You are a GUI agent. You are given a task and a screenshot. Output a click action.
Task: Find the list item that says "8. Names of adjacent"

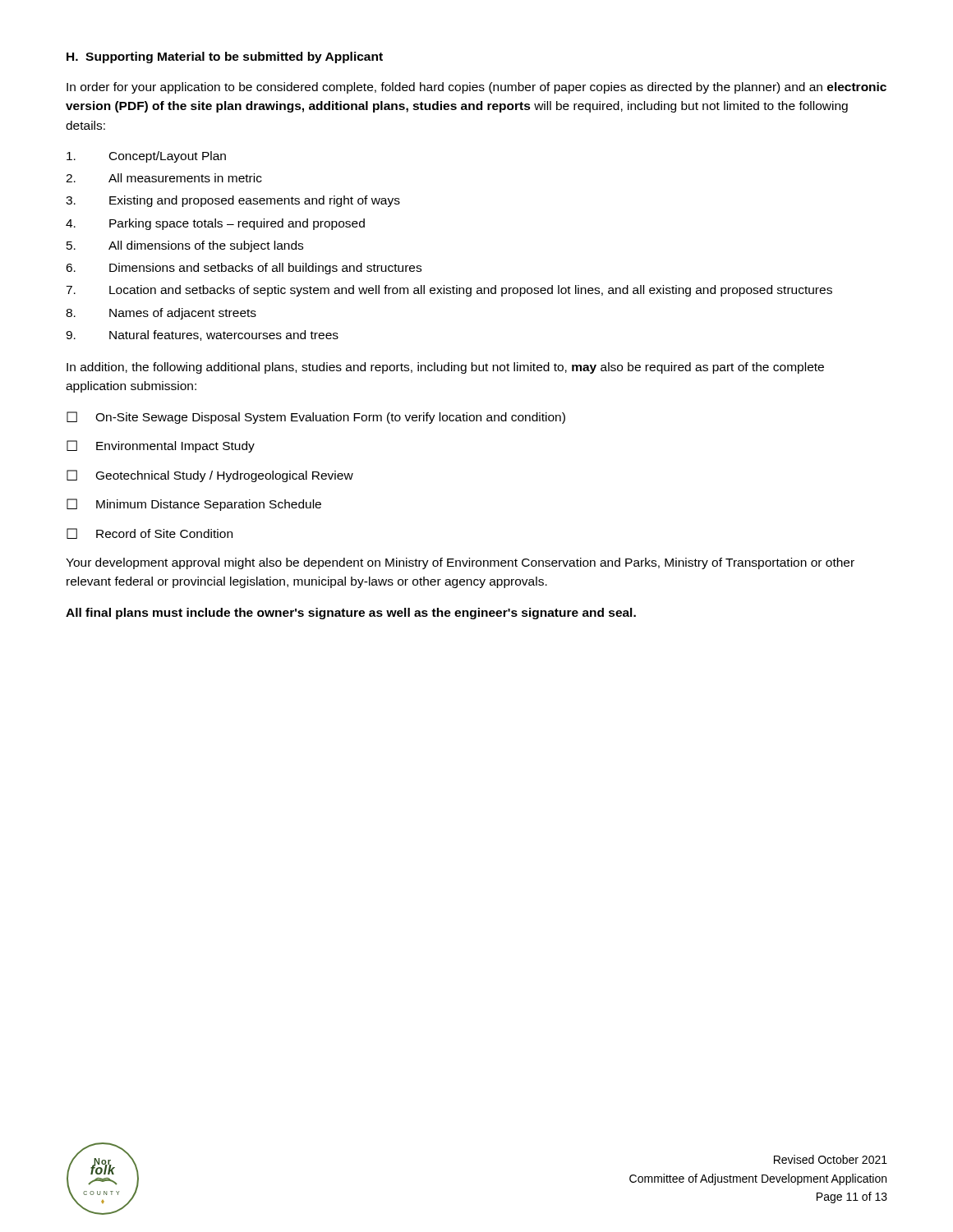point(161,314)
